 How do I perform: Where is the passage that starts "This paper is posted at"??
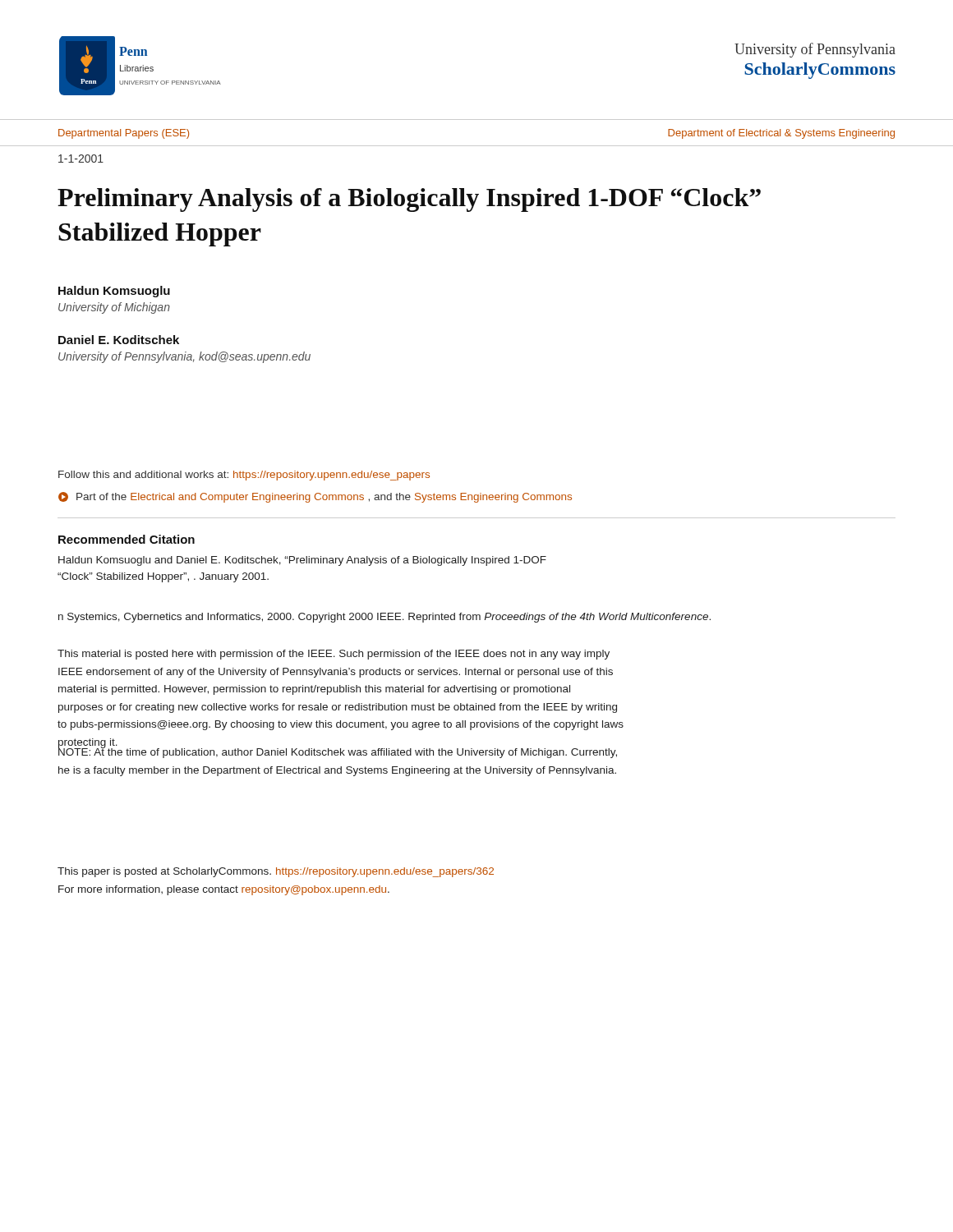coord(276,880)
